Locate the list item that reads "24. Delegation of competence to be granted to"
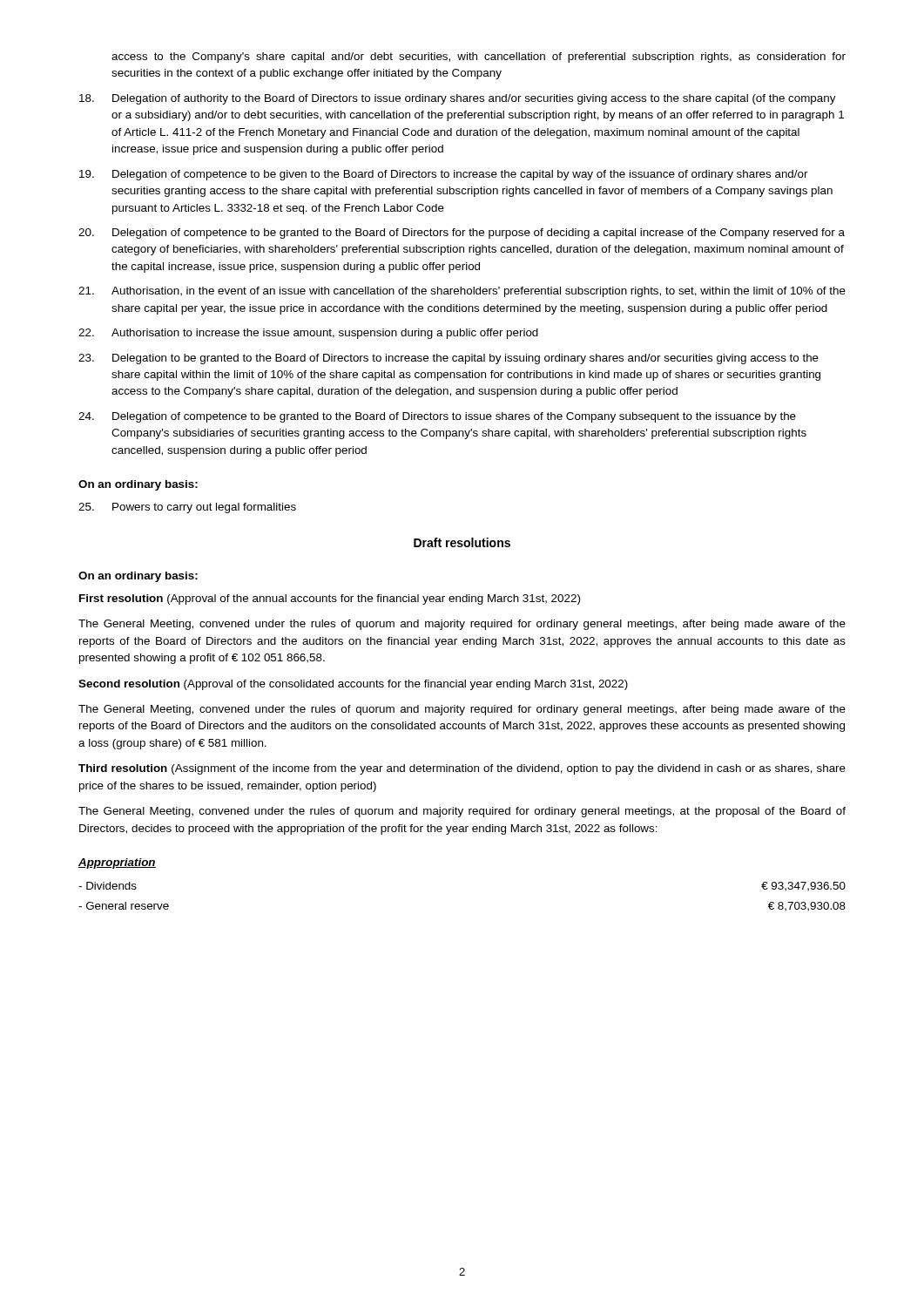 (x=462, y=433)
